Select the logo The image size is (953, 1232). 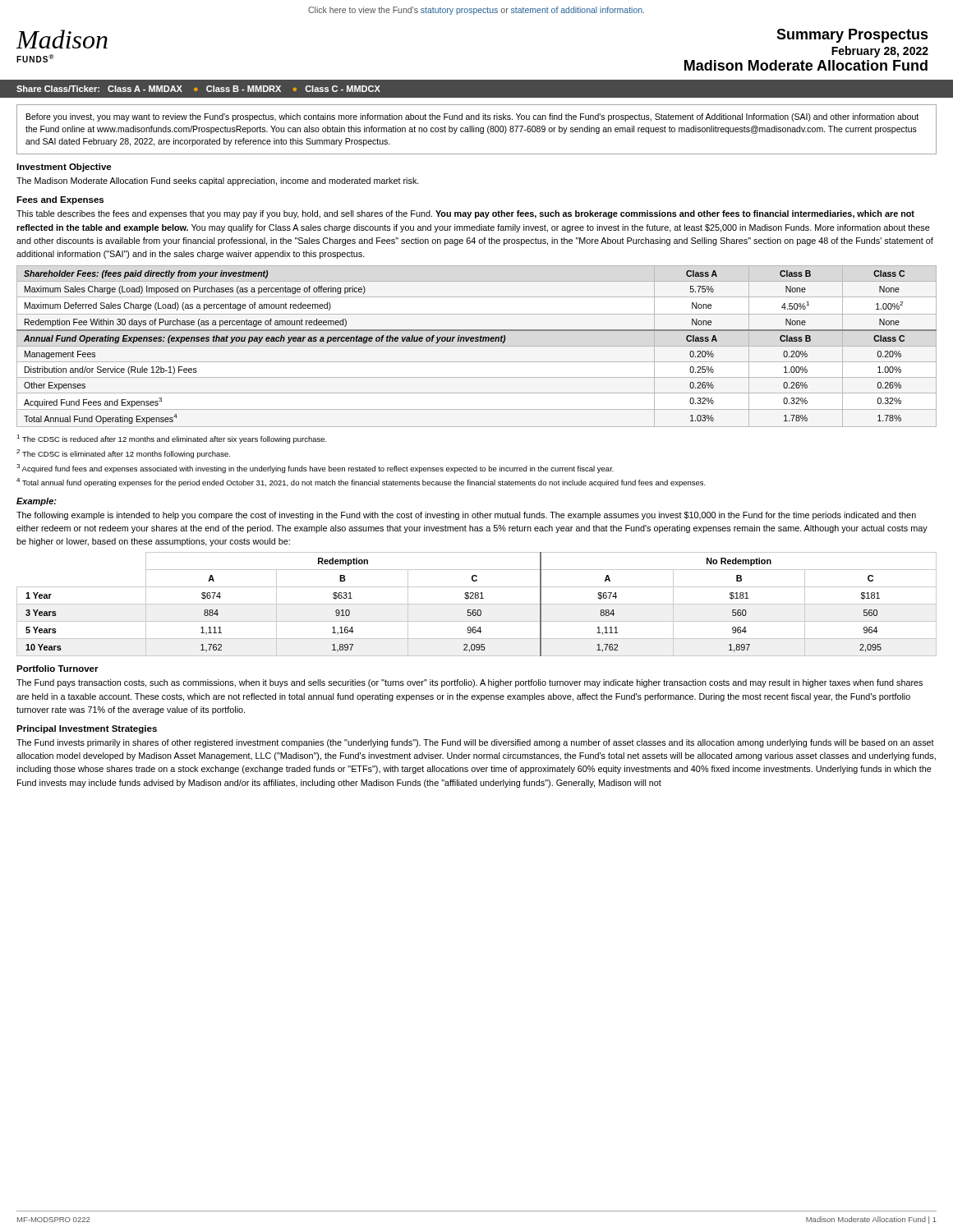click(x=82, y=45)
